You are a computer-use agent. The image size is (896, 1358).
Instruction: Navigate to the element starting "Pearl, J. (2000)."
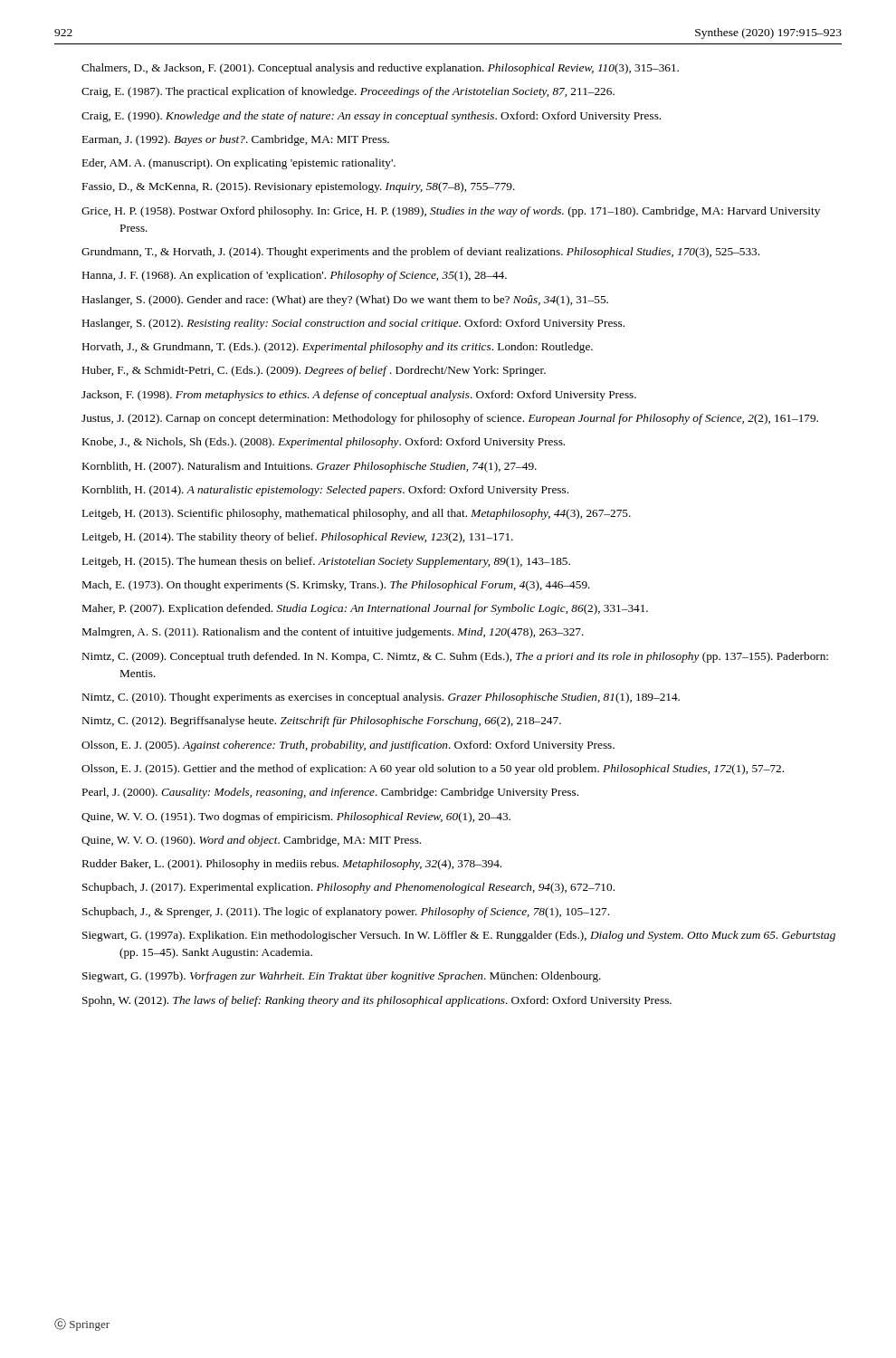click(330, 792)
